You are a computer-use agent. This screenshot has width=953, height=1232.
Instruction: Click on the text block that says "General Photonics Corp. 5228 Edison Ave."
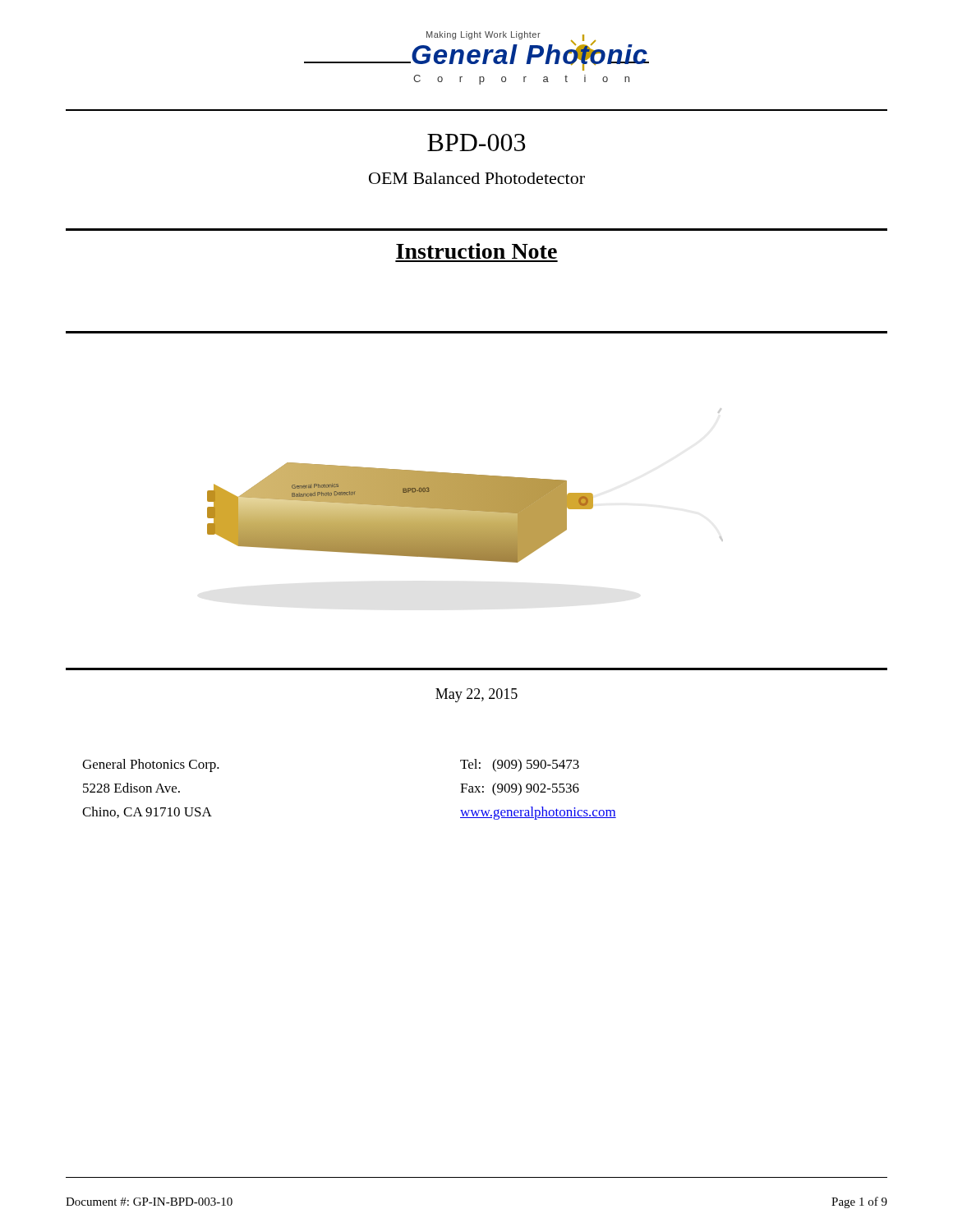pyautogui.click(x=151, y=789)
